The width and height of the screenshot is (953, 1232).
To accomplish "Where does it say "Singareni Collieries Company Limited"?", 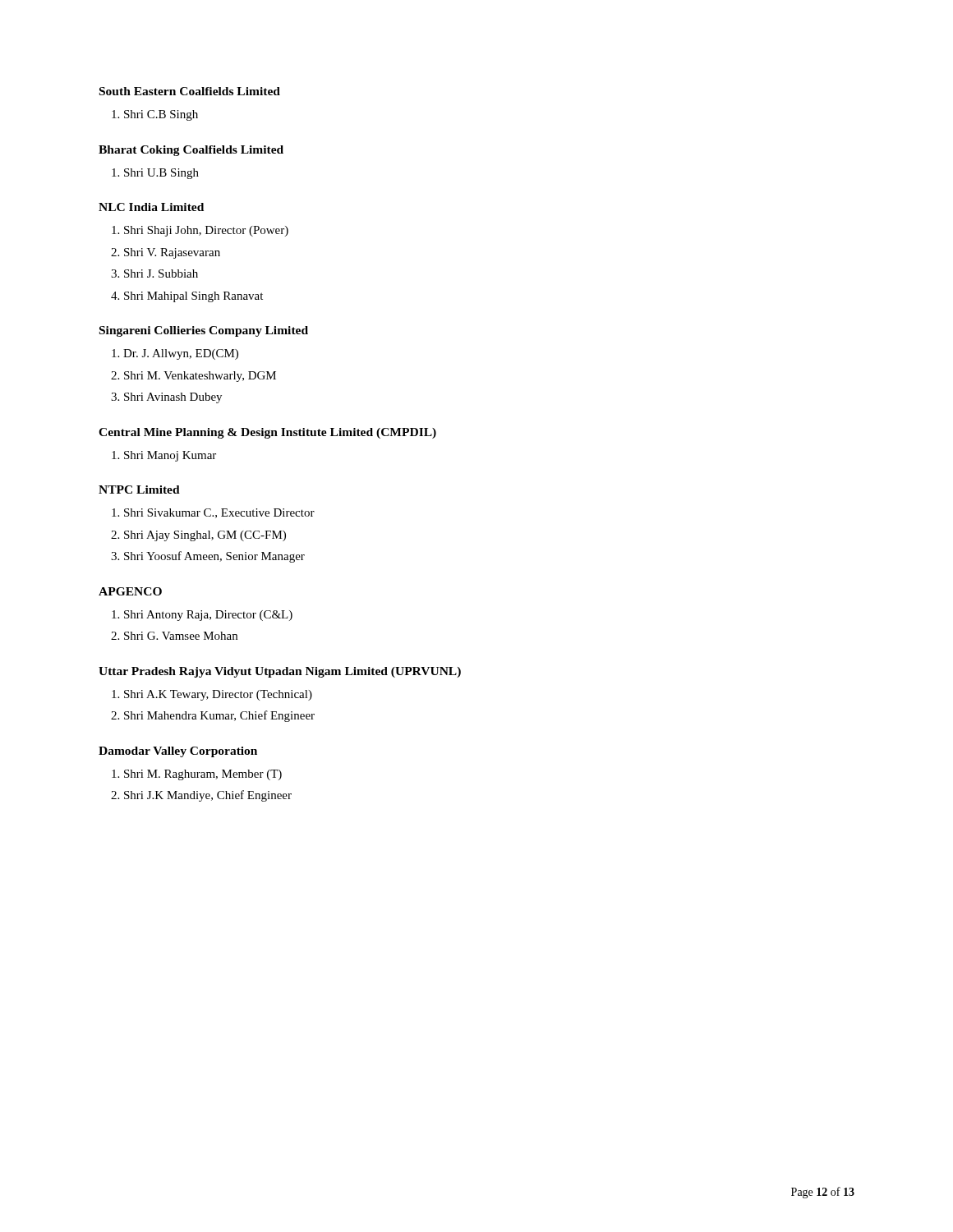I will [203, 330].
